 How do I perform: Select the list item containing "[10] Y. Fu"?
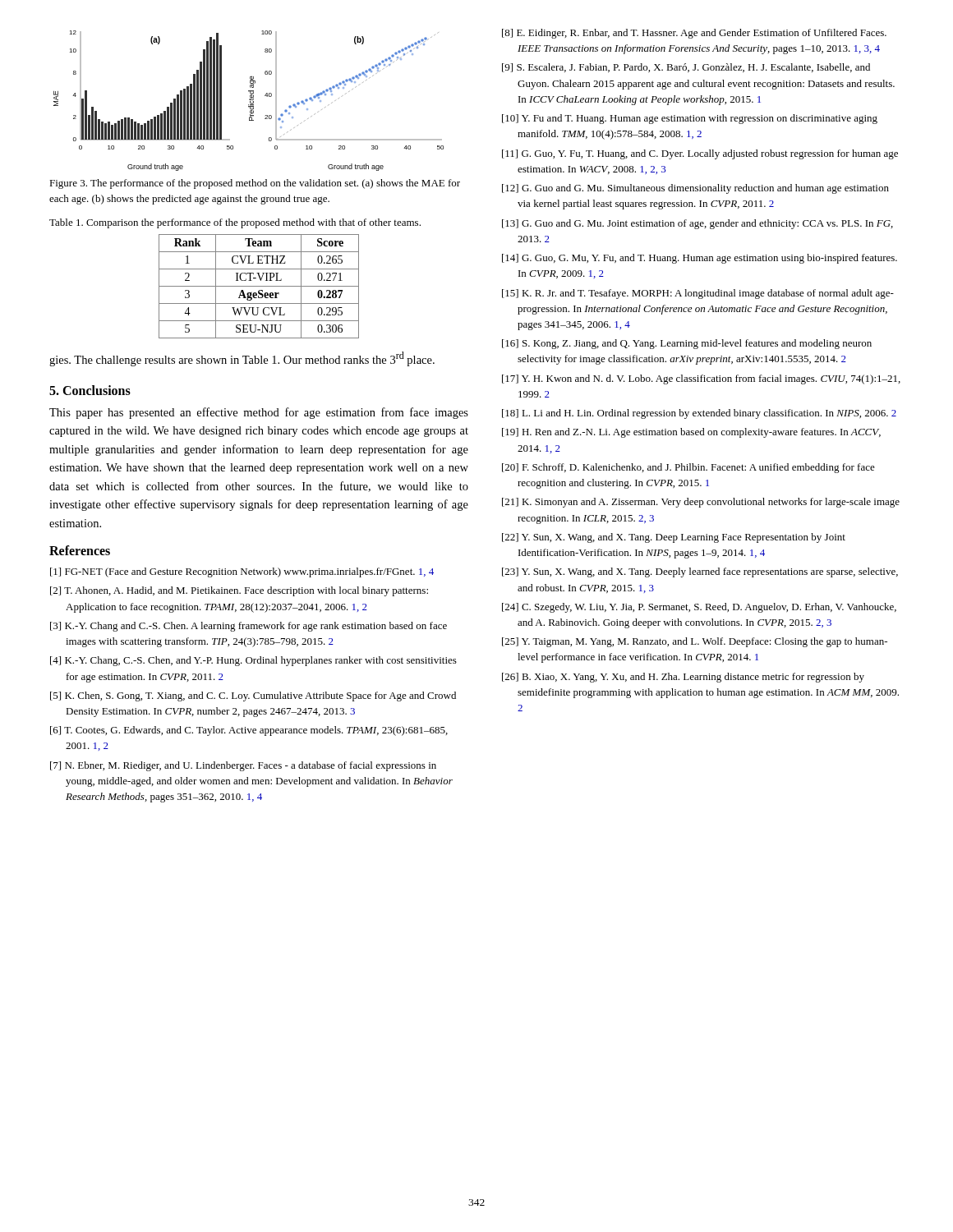(x=689, y=126)
